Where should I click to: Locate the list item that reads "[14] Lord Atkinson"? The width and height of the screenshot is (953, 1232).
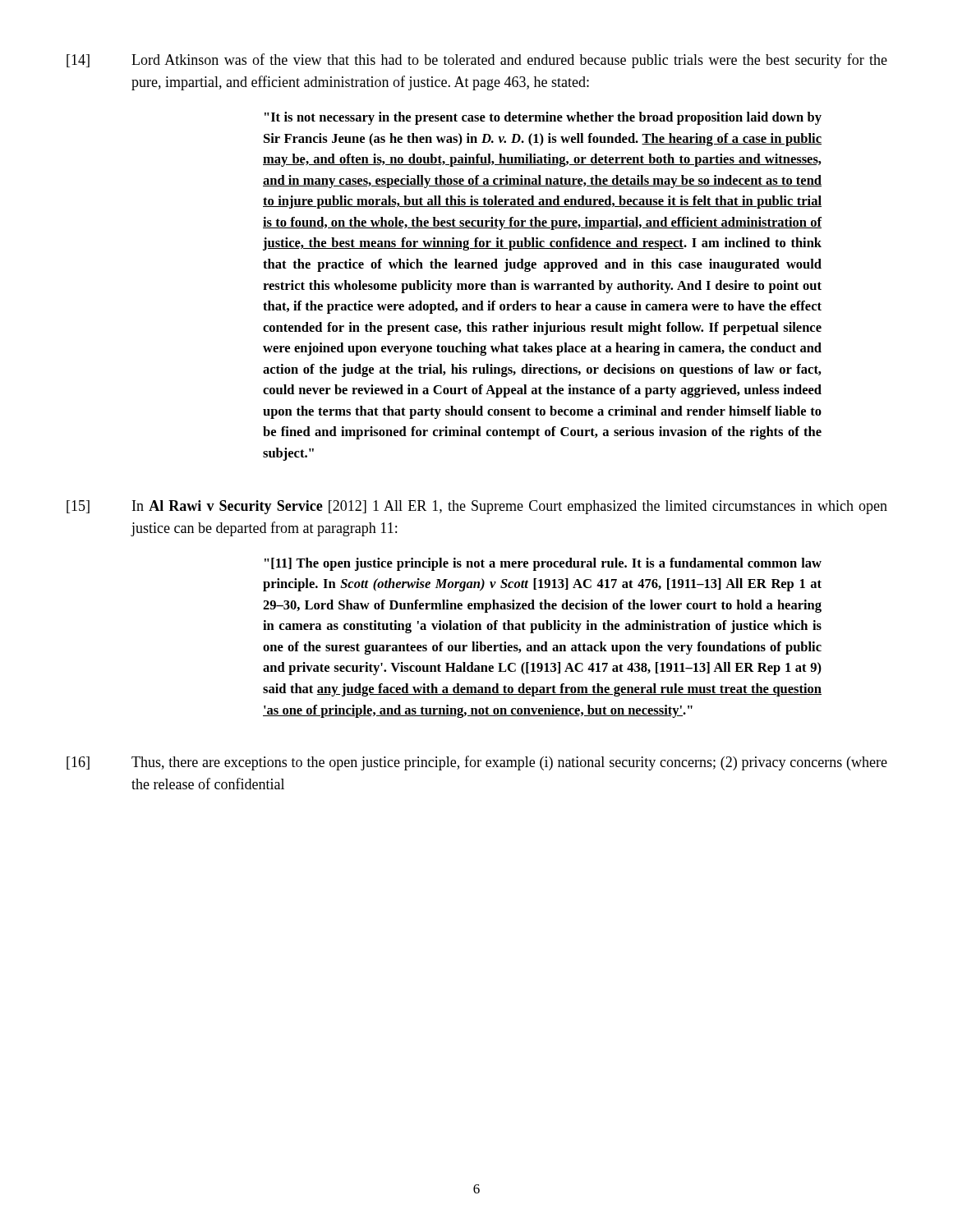(x=476, y=263)
